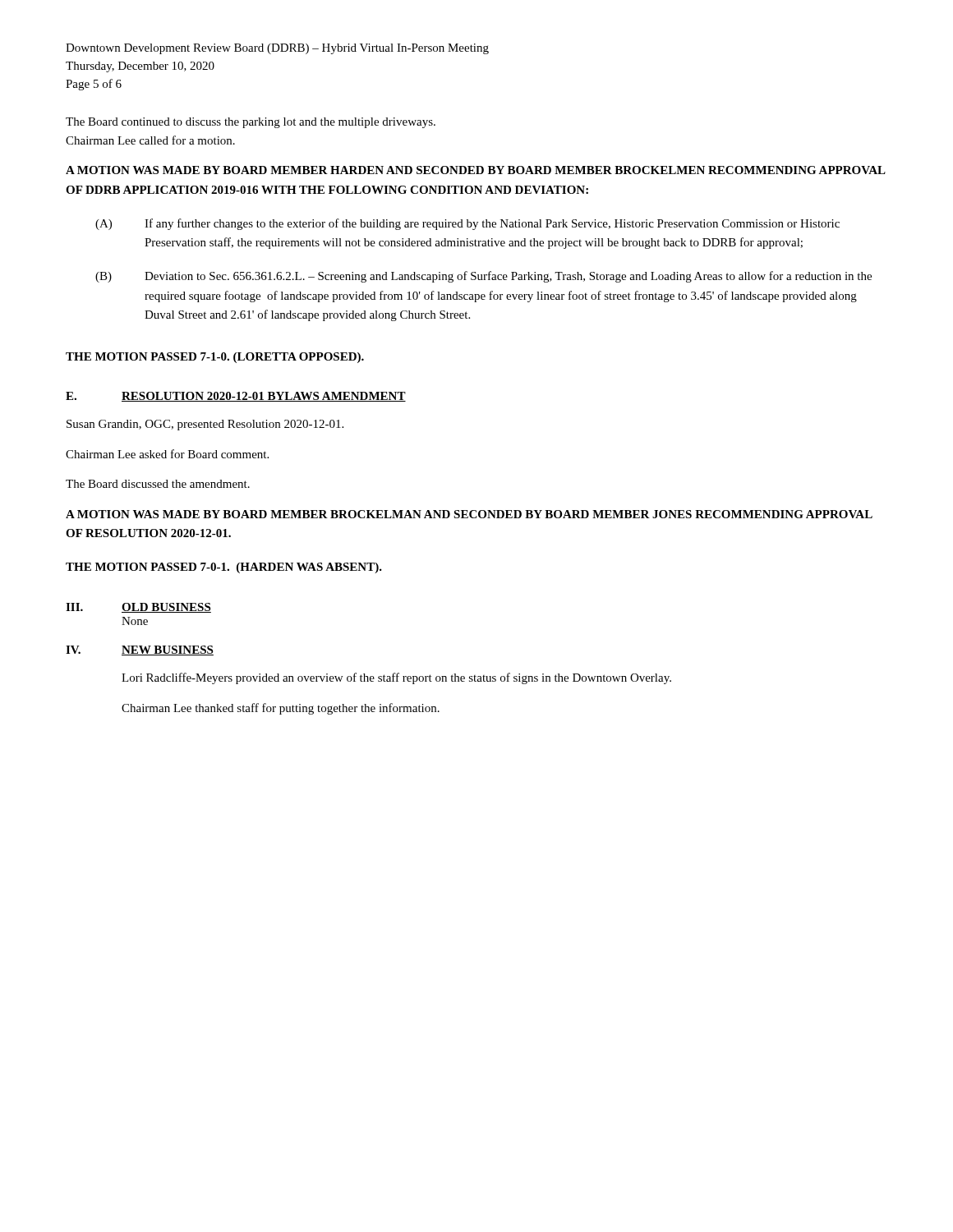The height and width of the screenshot is (1232, 953).
Task: Select the text block starting "III. OLD BUSINESSNone"
Action: point(138,608)
